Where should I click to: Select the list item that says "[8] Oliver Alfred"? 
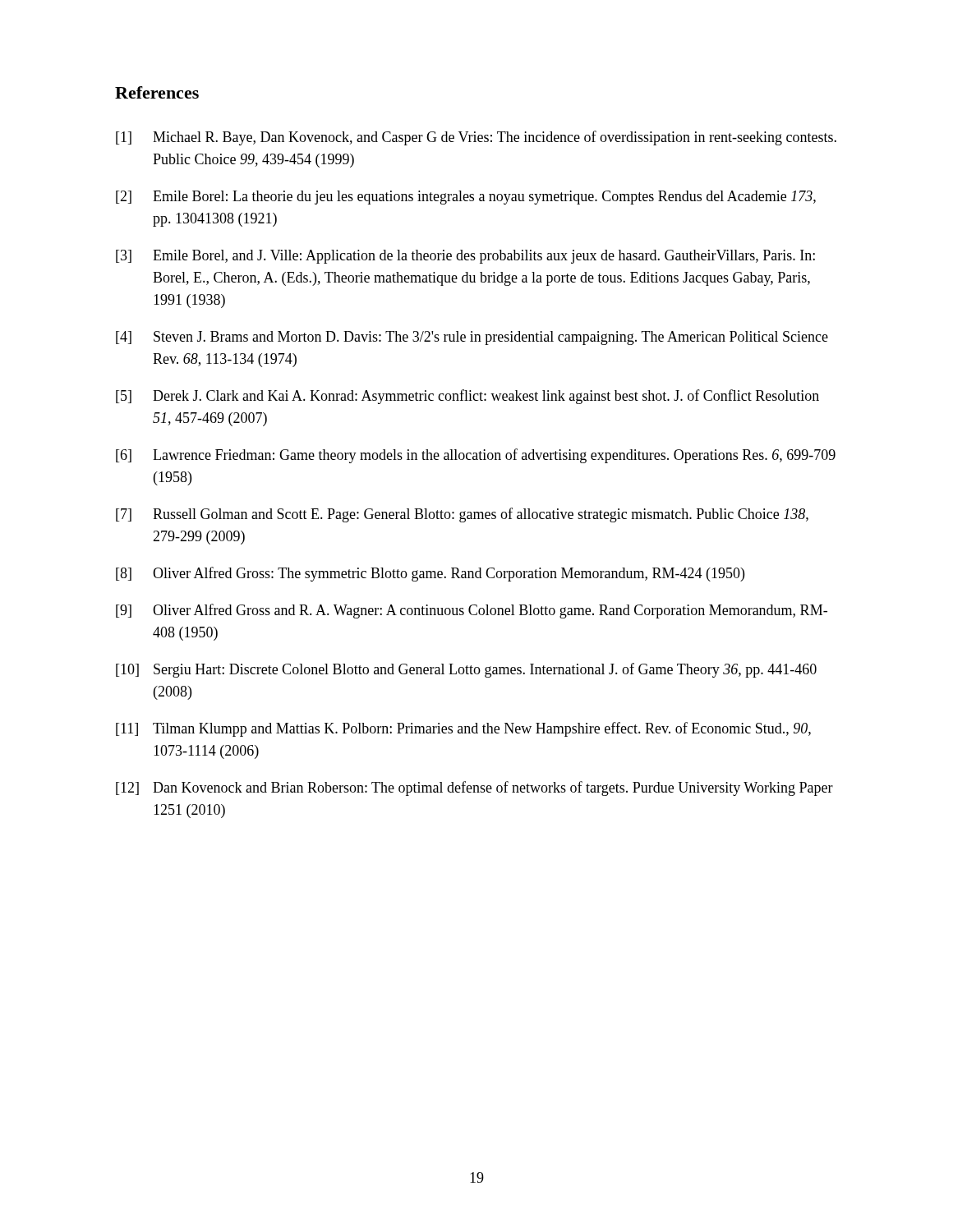pyautogui.click(x=476, y=574)
